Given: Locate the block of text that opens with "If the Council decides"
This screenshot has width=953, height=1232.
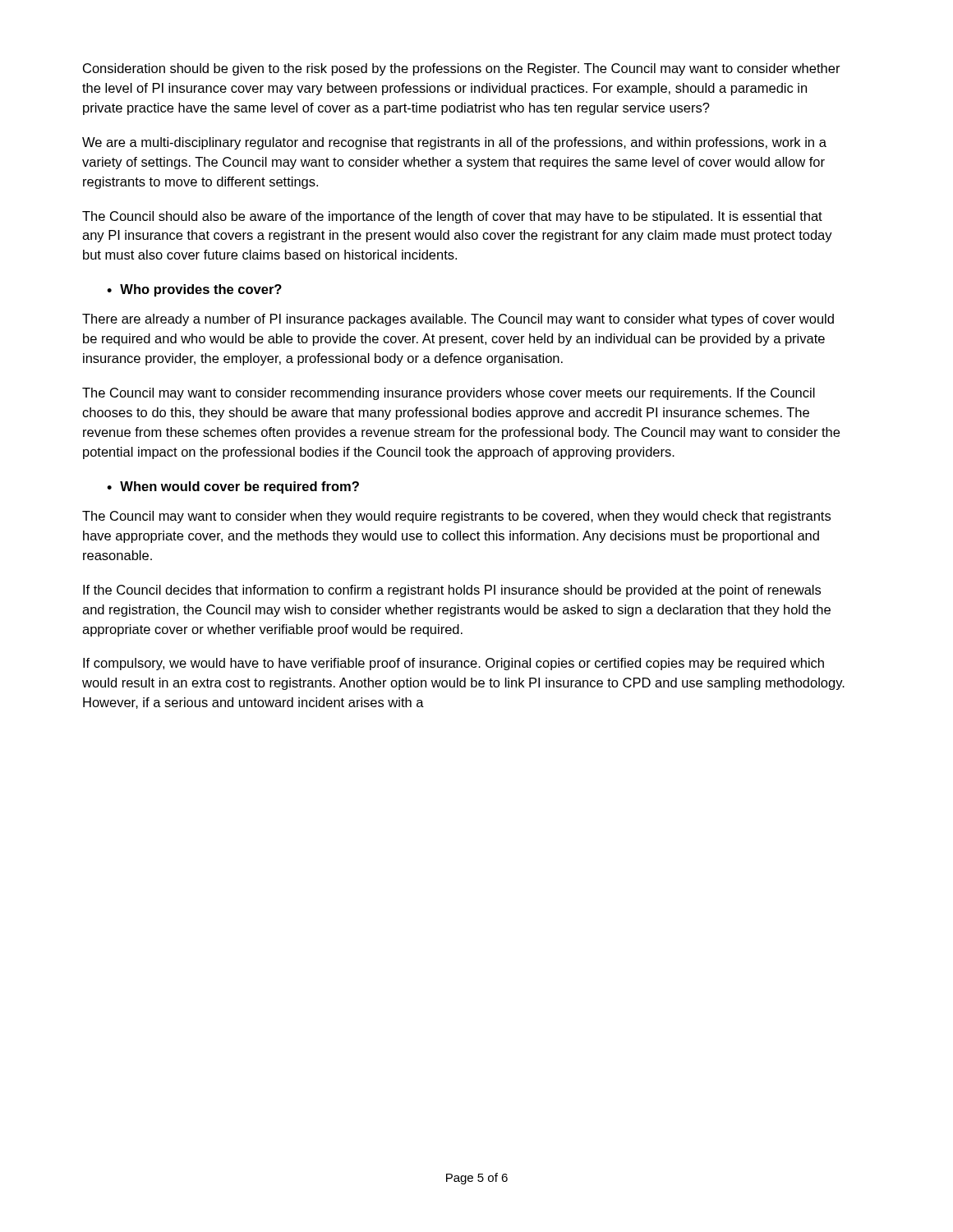Looking at the screenshot, I should tap(457, 609).
